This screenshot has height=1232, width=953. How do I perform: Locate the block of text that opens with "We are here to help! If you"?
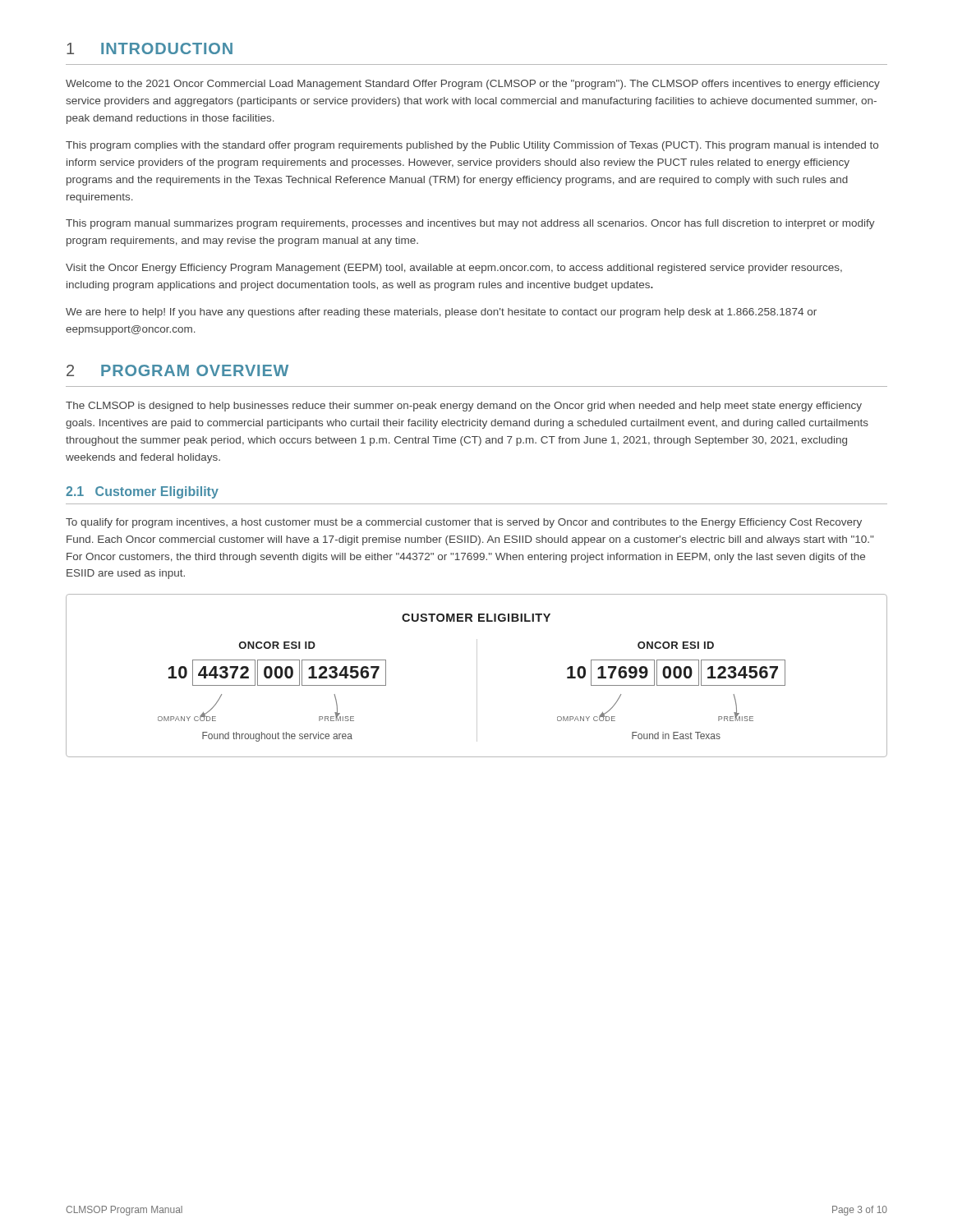(x=441, y=320)
